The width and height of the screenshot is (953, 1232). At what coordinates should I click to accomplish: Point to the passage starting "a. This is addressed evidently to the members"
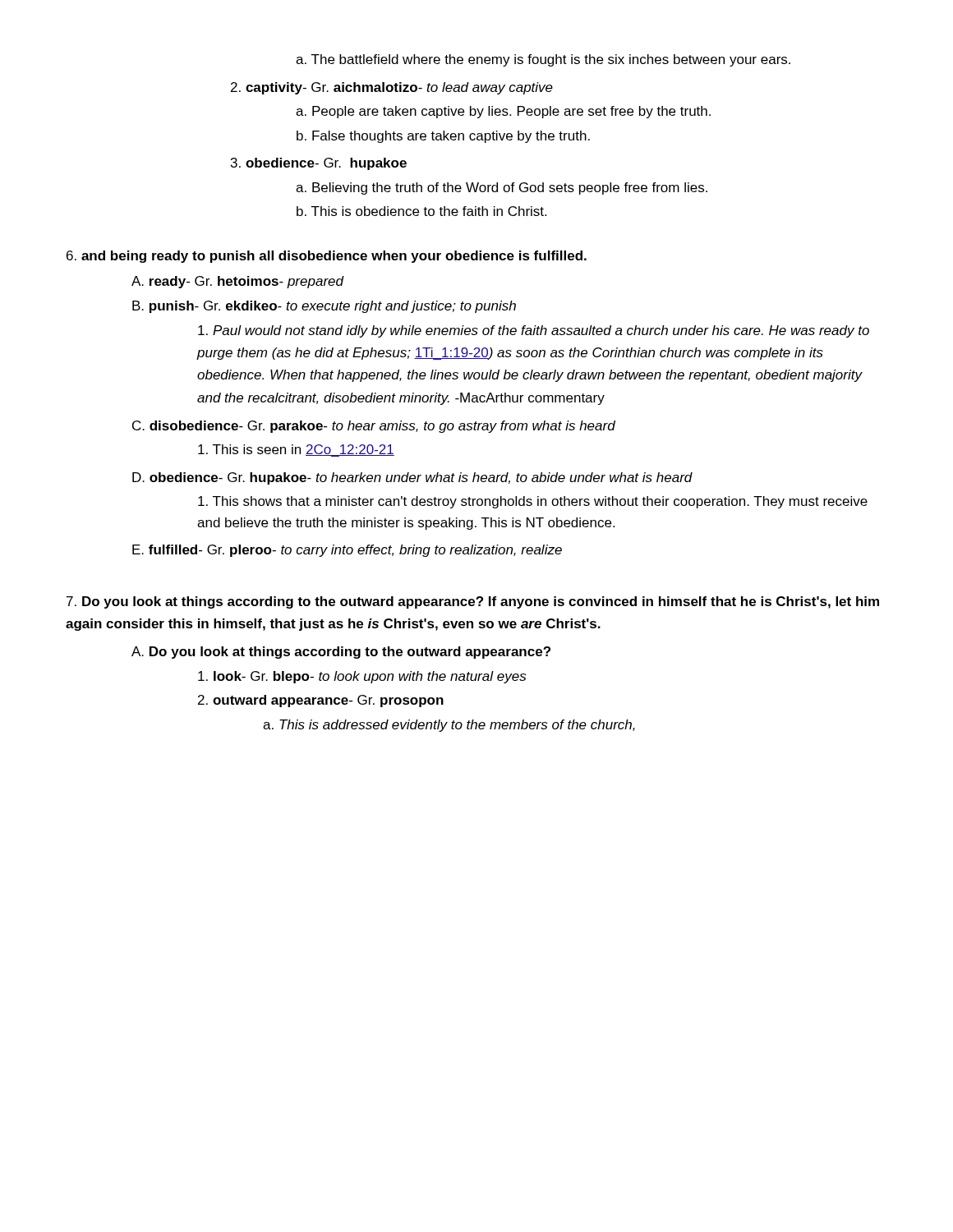click(450, 725)
